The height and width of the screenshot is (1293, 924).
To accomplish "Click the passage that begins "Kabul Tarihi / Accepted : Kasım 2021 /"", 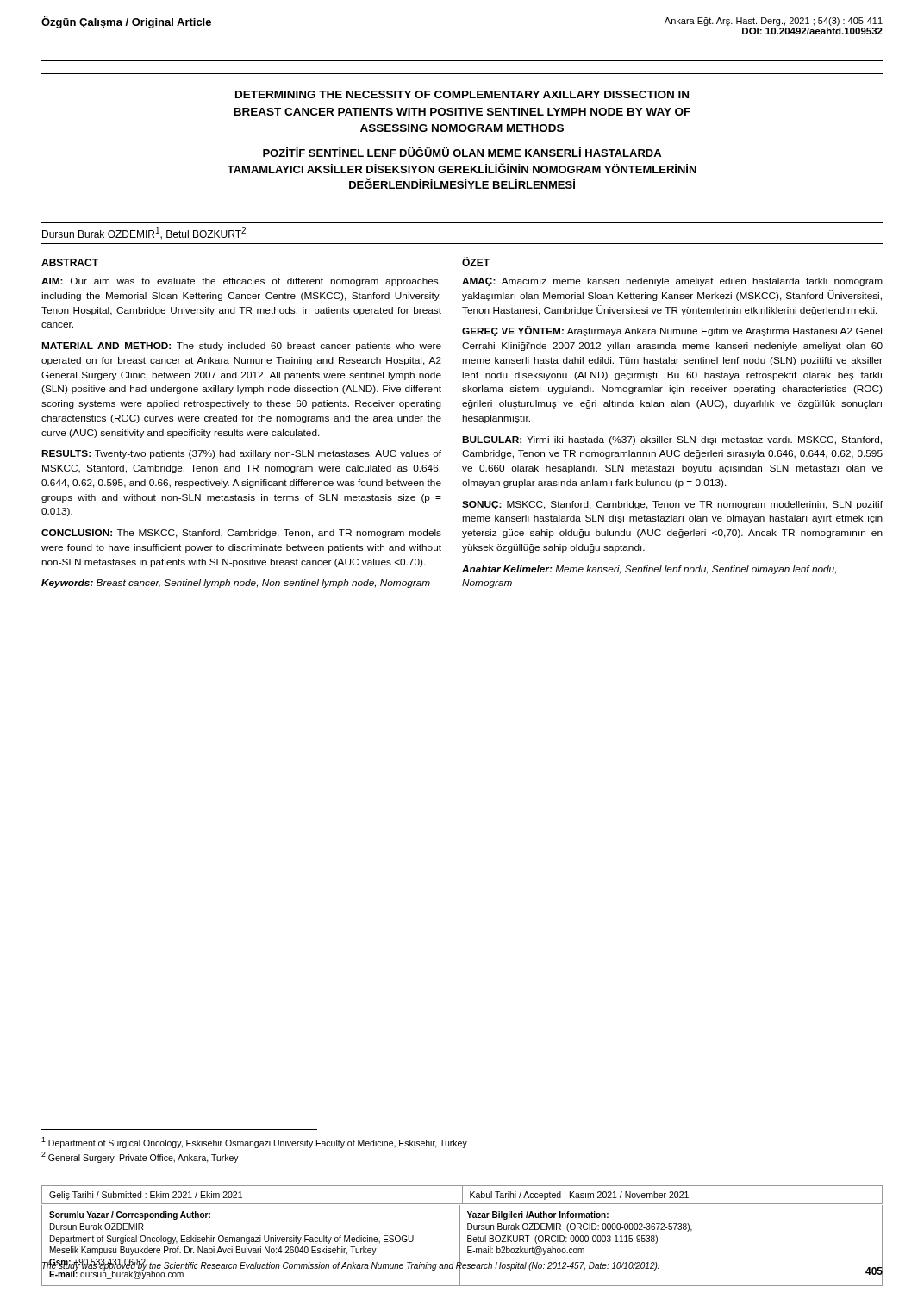I will tap(579, 1195).
